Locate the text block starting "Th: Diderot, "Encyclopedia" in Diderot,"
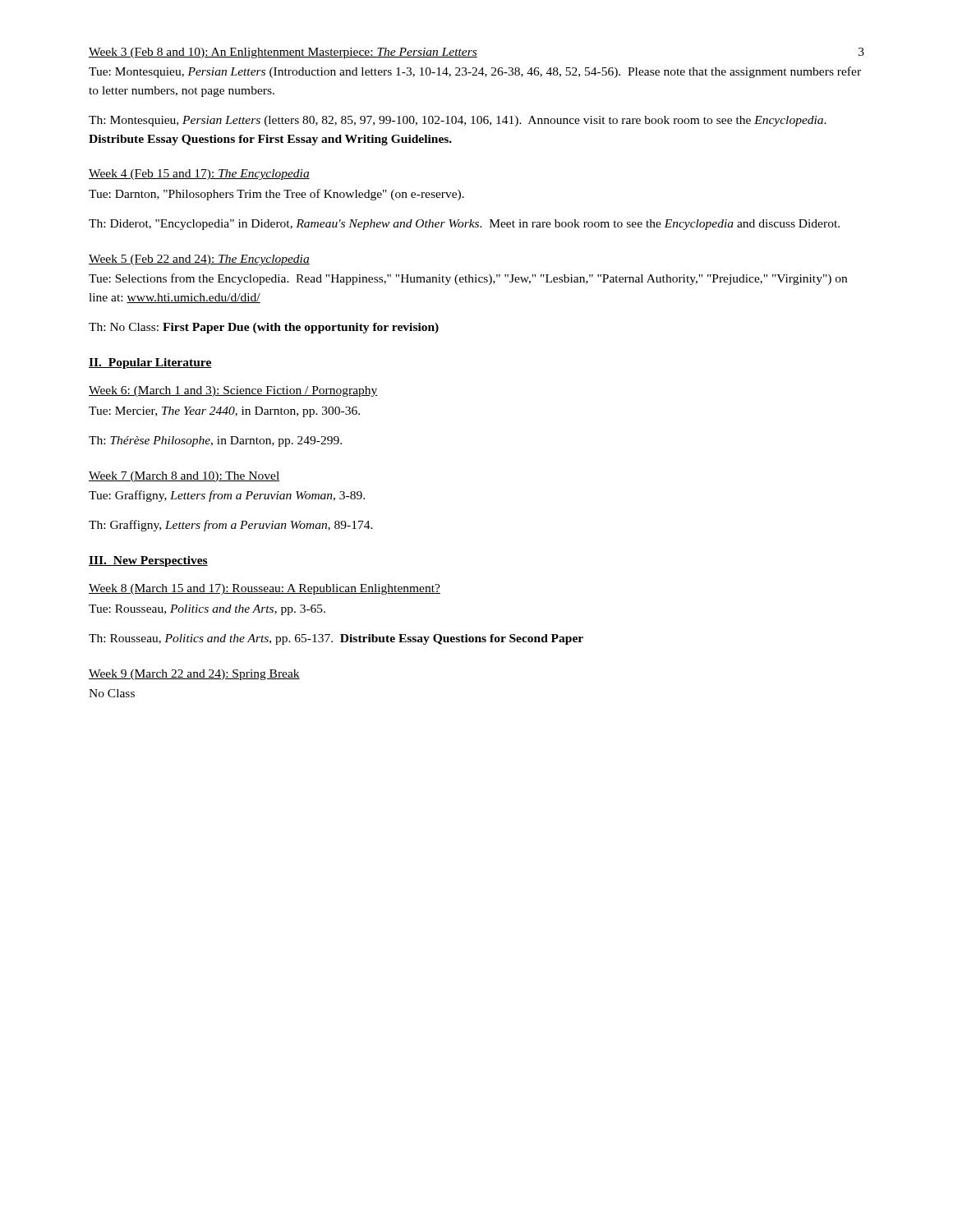Viewport: 953px width, 1232px height. tap(465, 223)
